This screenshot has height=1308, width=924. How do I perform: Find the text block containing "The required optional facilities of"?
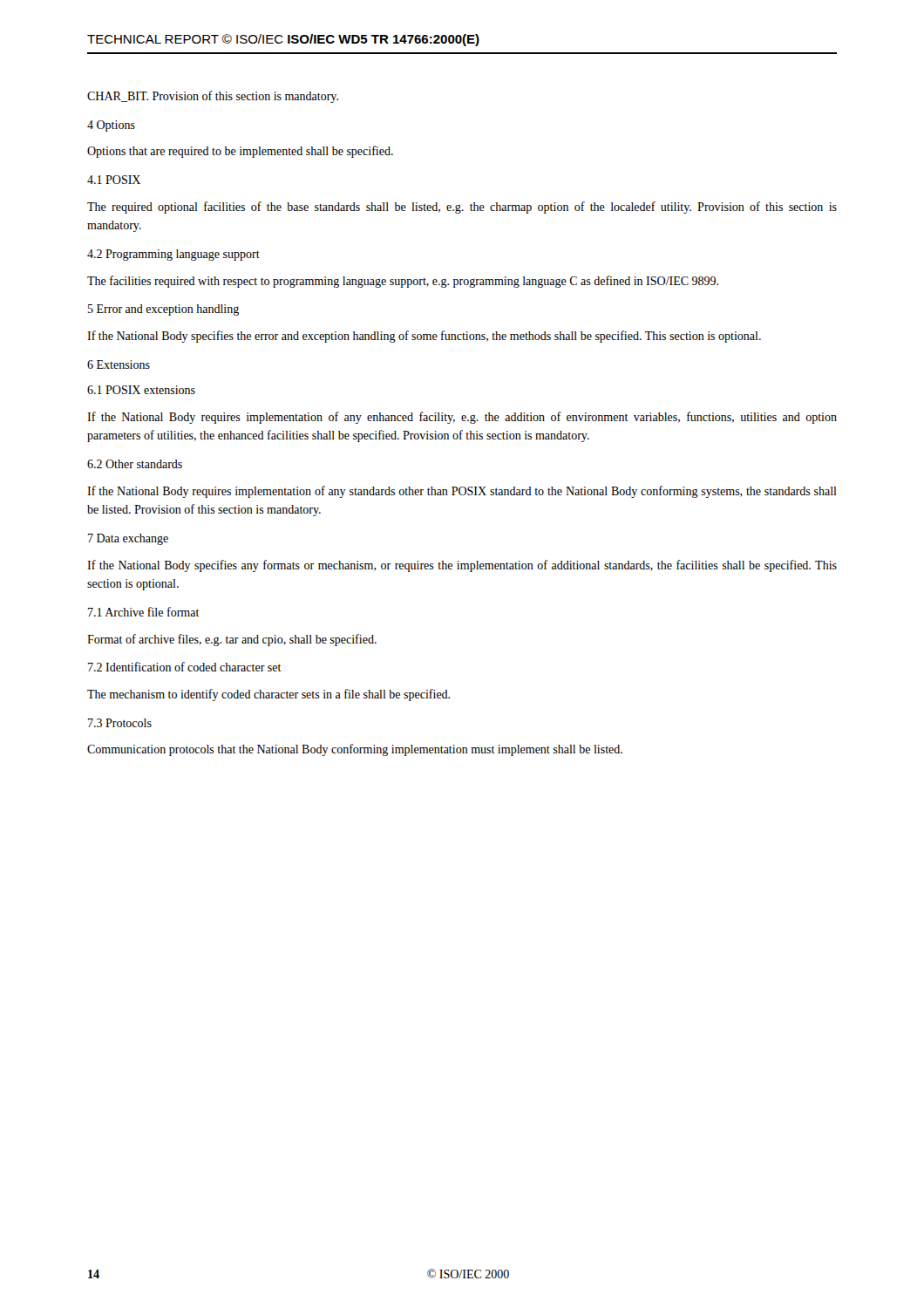click(462, 216)
